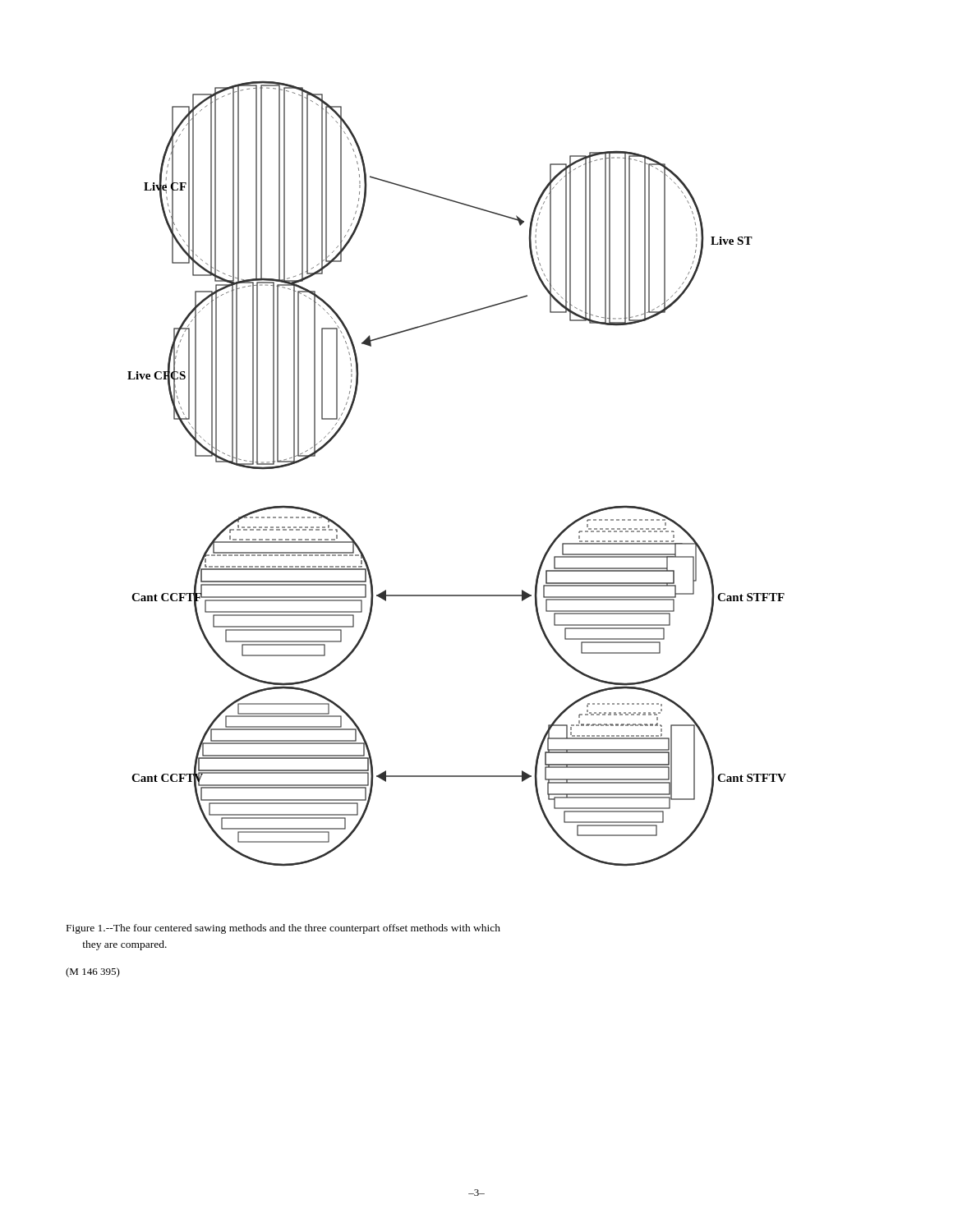The image size is (953, 1232).
Task: Select the footnote that says "(M 146 395)"
Action: (93, 971)
